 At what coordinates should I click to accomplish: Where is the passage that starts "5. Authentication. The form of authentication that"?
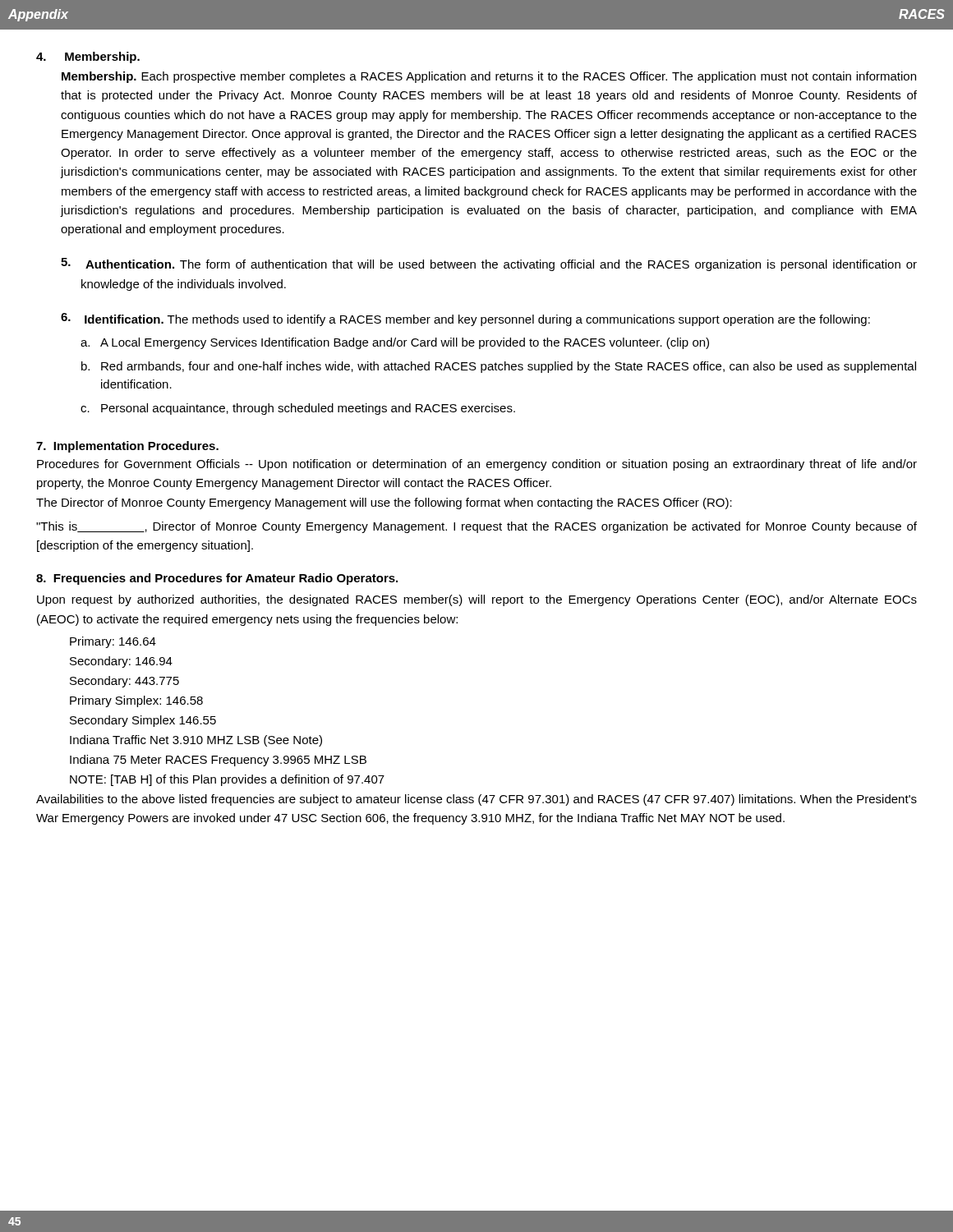pos(489,274)
